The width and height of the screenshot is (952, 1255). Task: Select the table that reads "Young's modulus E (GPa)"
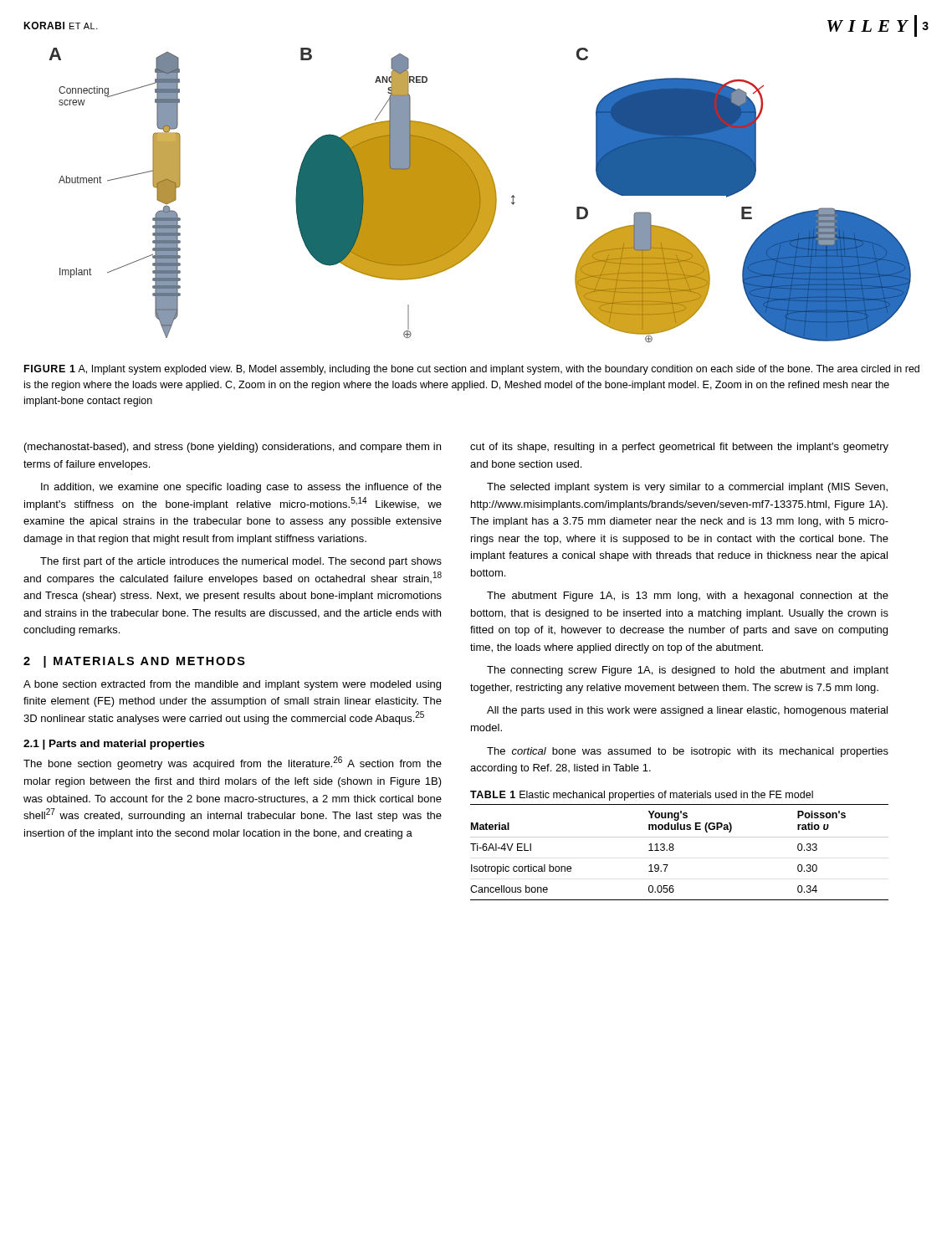679,852
